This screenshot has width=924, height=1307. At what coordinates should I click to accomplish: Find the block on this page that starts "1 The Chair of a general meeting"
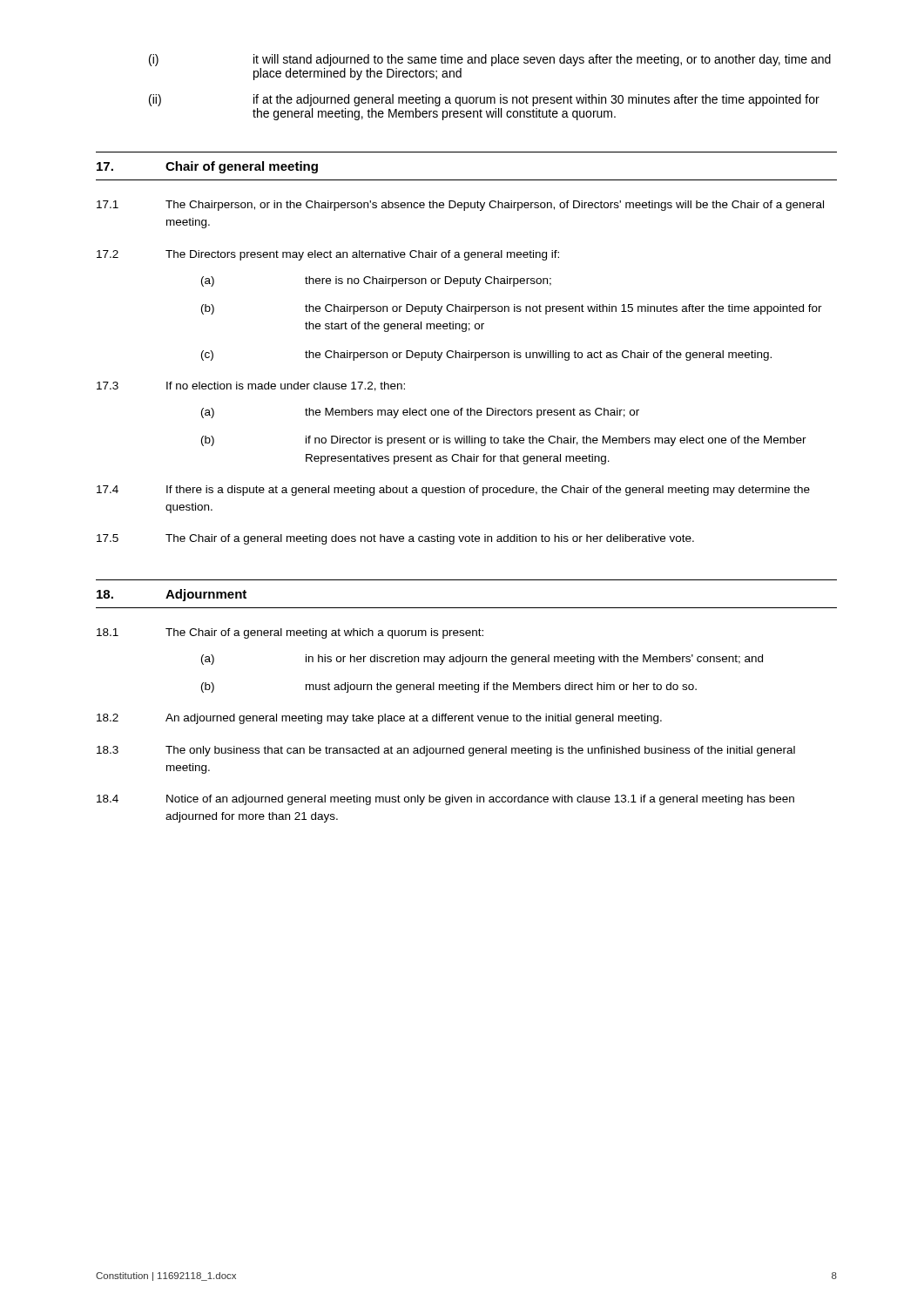pos(466,632)
